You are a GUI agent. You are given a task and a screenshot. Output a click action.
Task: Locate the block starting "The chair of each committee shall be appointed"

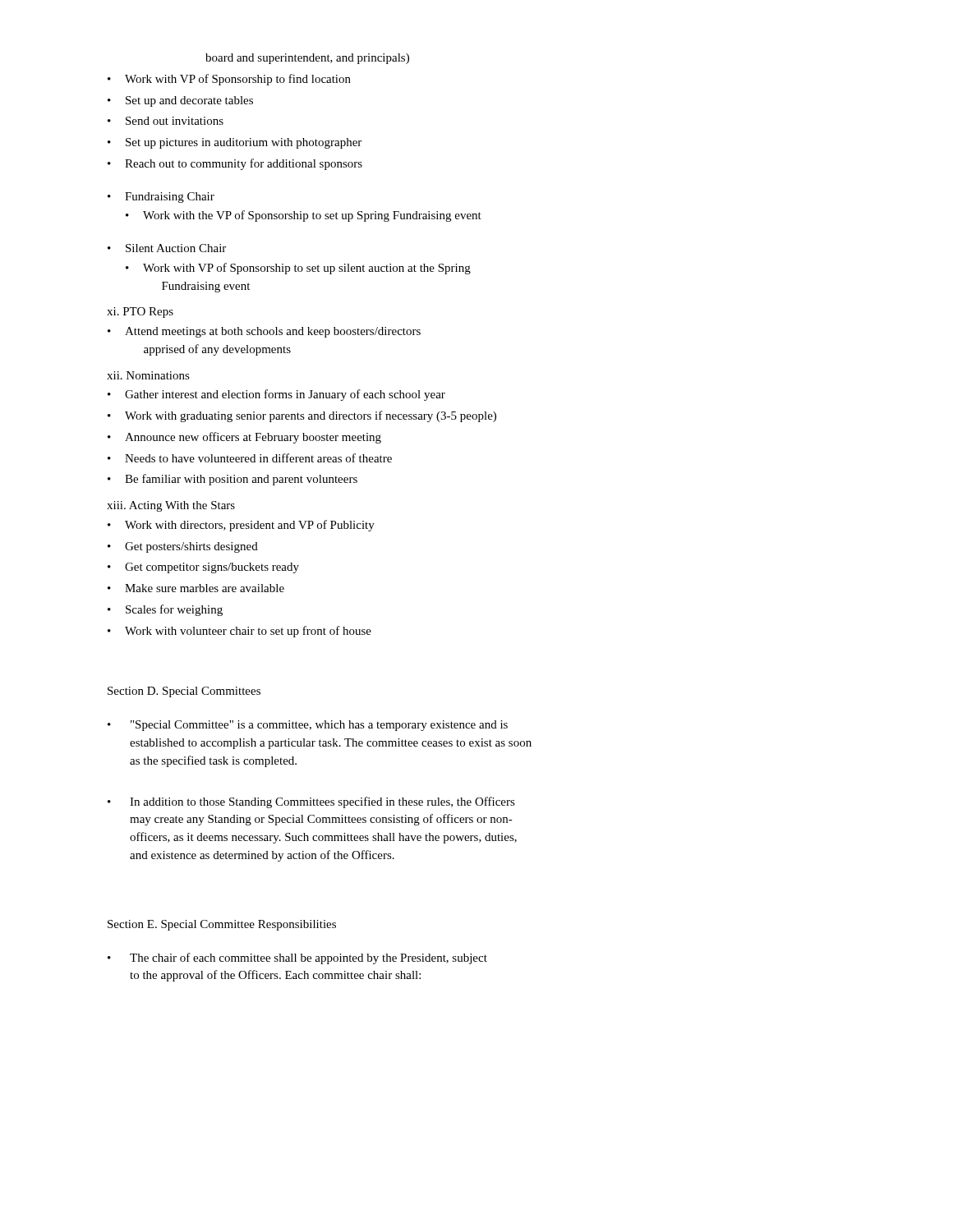(476, 967)
